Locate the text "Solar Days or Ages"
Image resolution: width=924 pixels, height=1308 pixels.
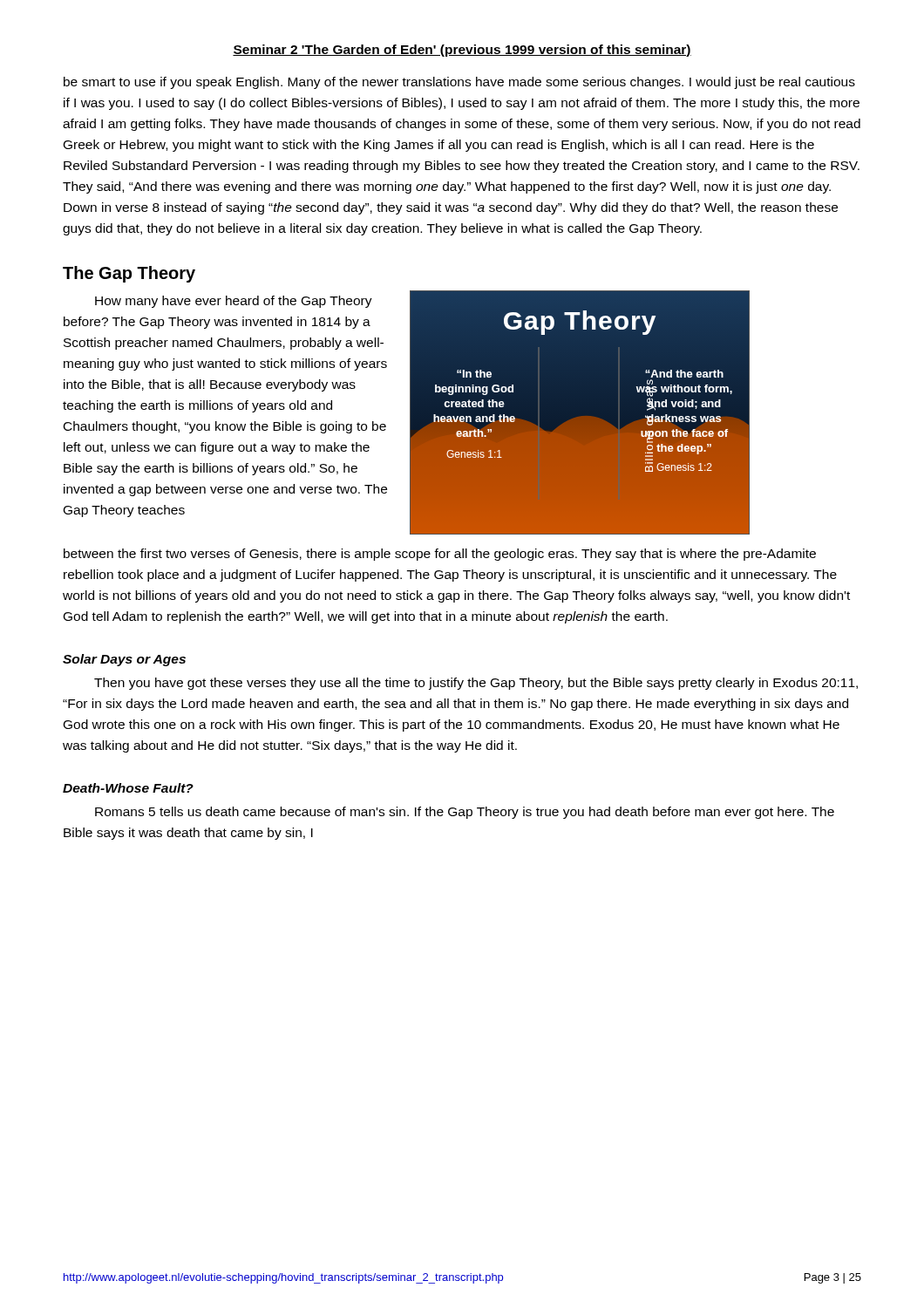124,659
